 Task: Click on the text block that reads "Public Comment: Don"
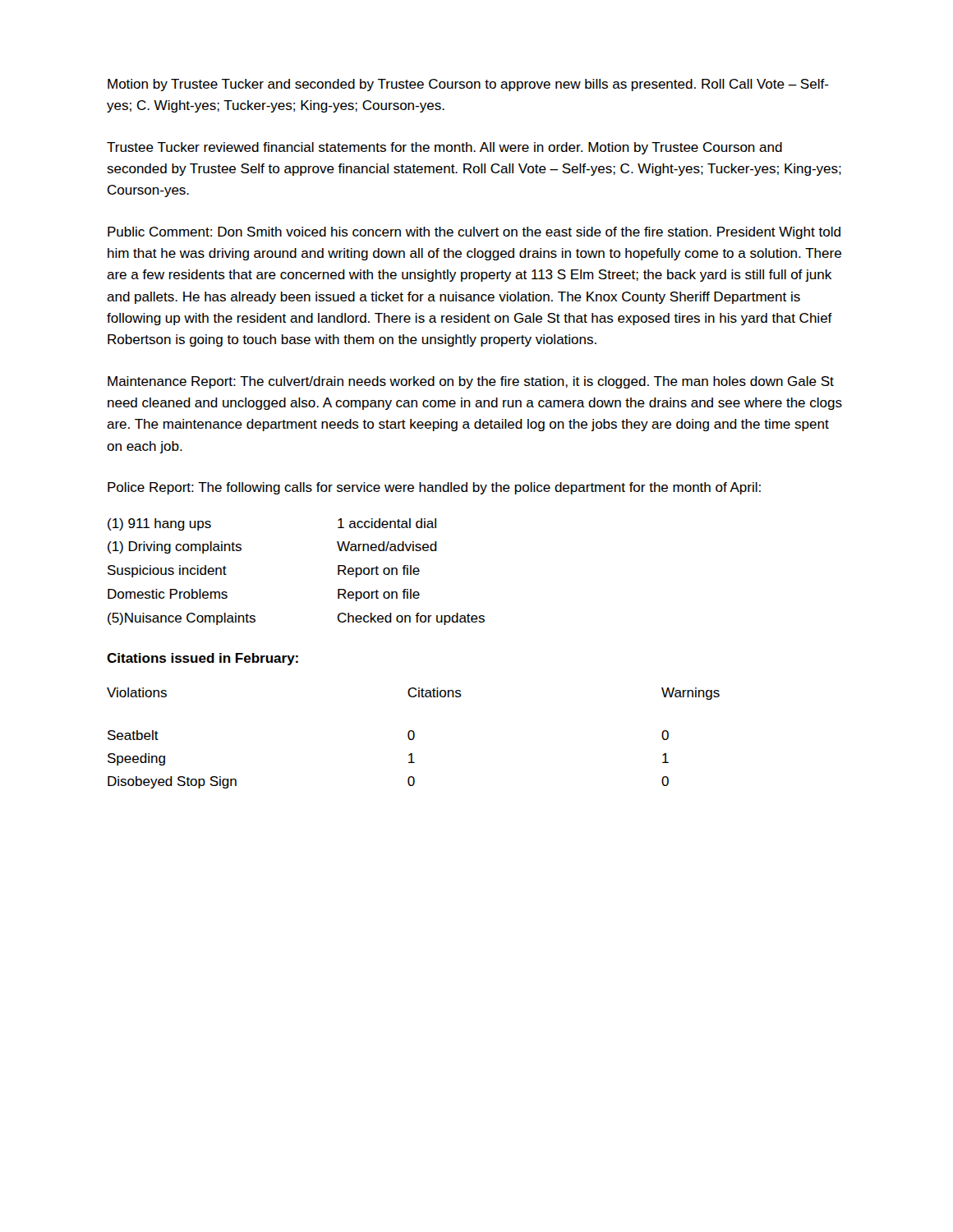(x=474, y=286)
